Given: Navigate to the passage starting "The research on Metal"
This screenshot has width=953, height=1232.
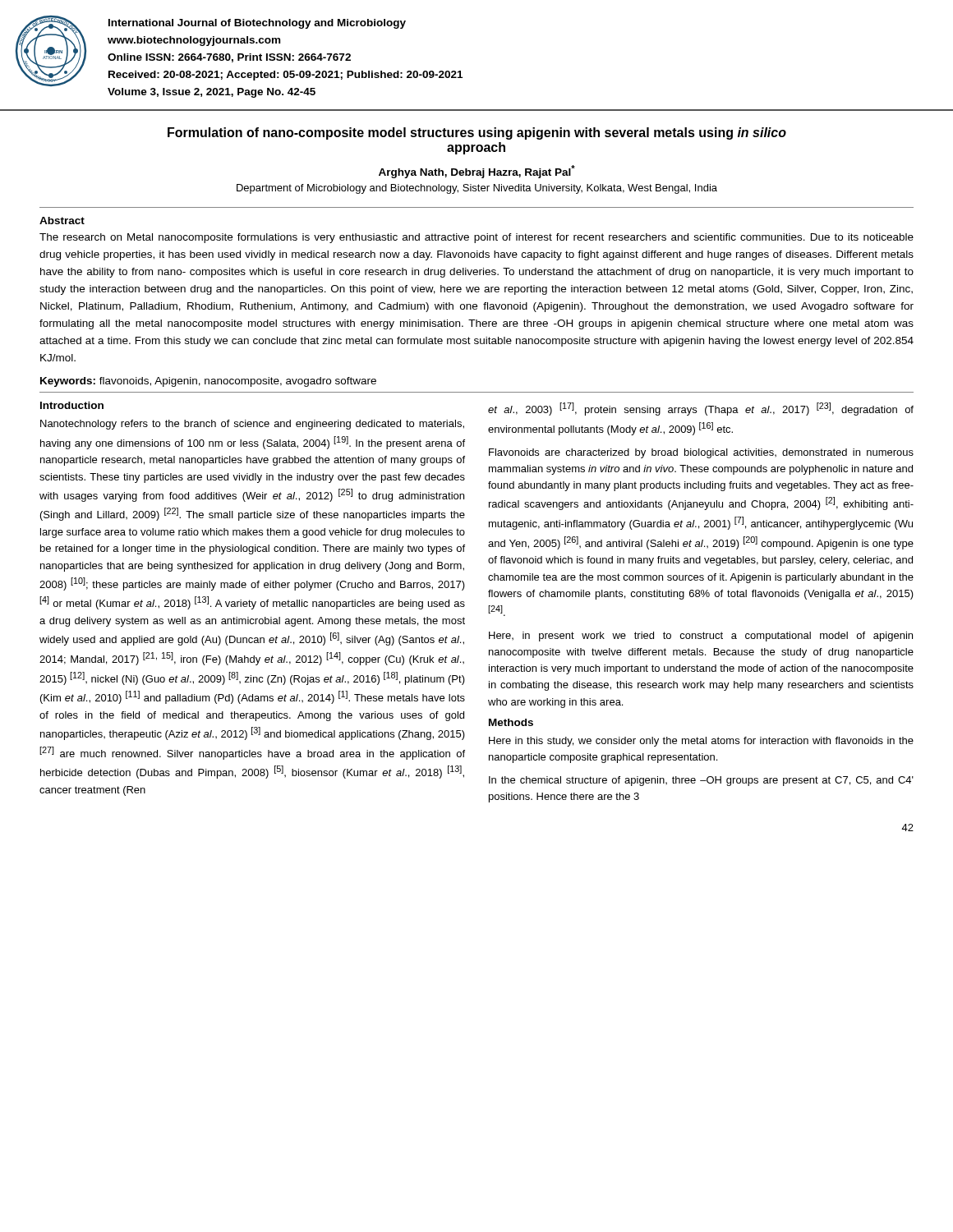Looking at the screenshot, I should (x=476, y=297).
